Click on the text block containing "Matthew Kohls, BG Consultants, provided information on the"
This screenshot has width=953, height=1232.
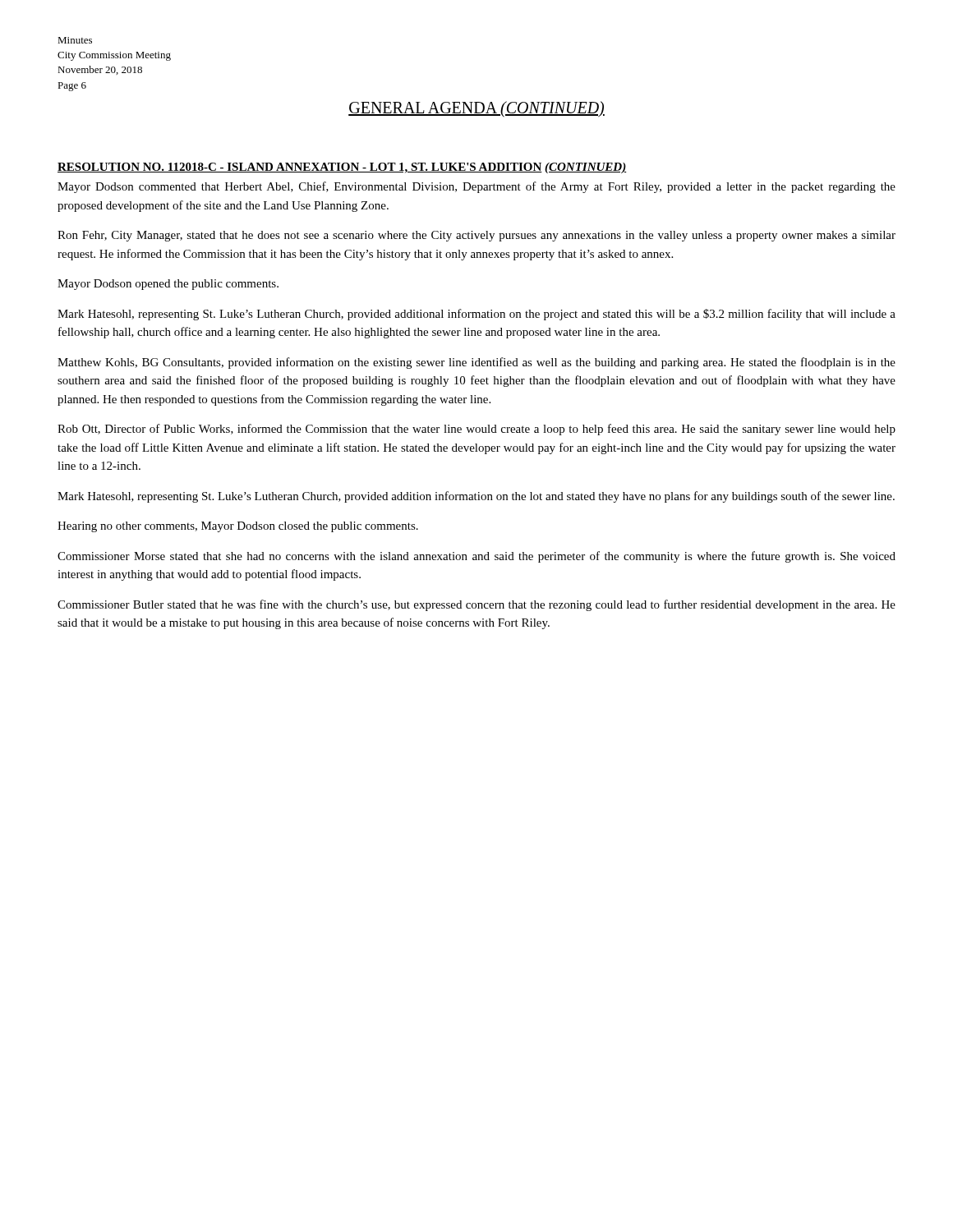476,380
